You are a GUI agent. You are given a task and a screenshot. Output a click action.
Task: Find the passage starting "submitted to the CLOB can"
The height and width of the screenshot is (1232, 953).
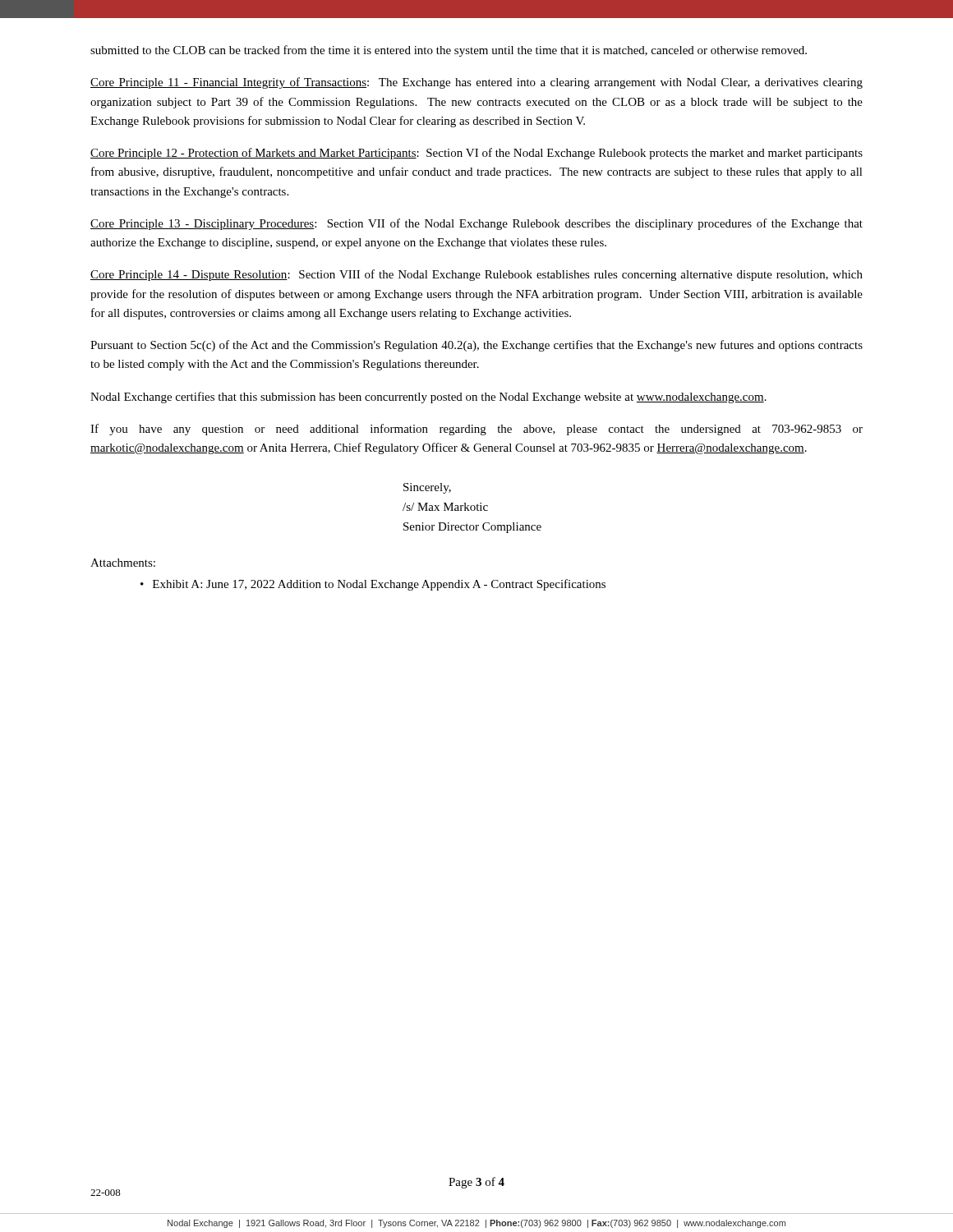click(x=449, y=50)
